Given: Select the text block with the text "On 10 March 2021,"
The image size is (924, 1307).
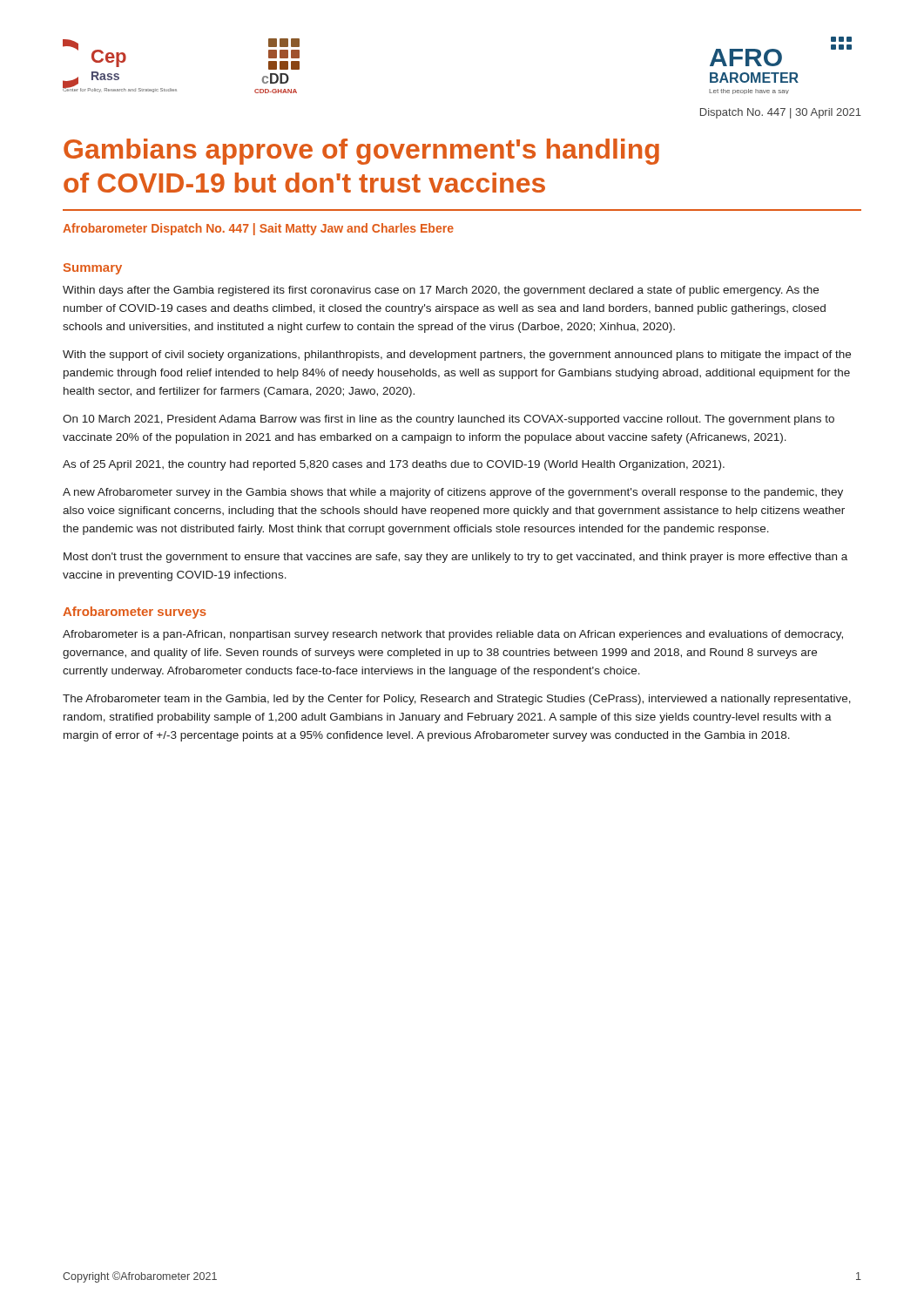Looking at the screenshot, I should (x=449, y=427).
